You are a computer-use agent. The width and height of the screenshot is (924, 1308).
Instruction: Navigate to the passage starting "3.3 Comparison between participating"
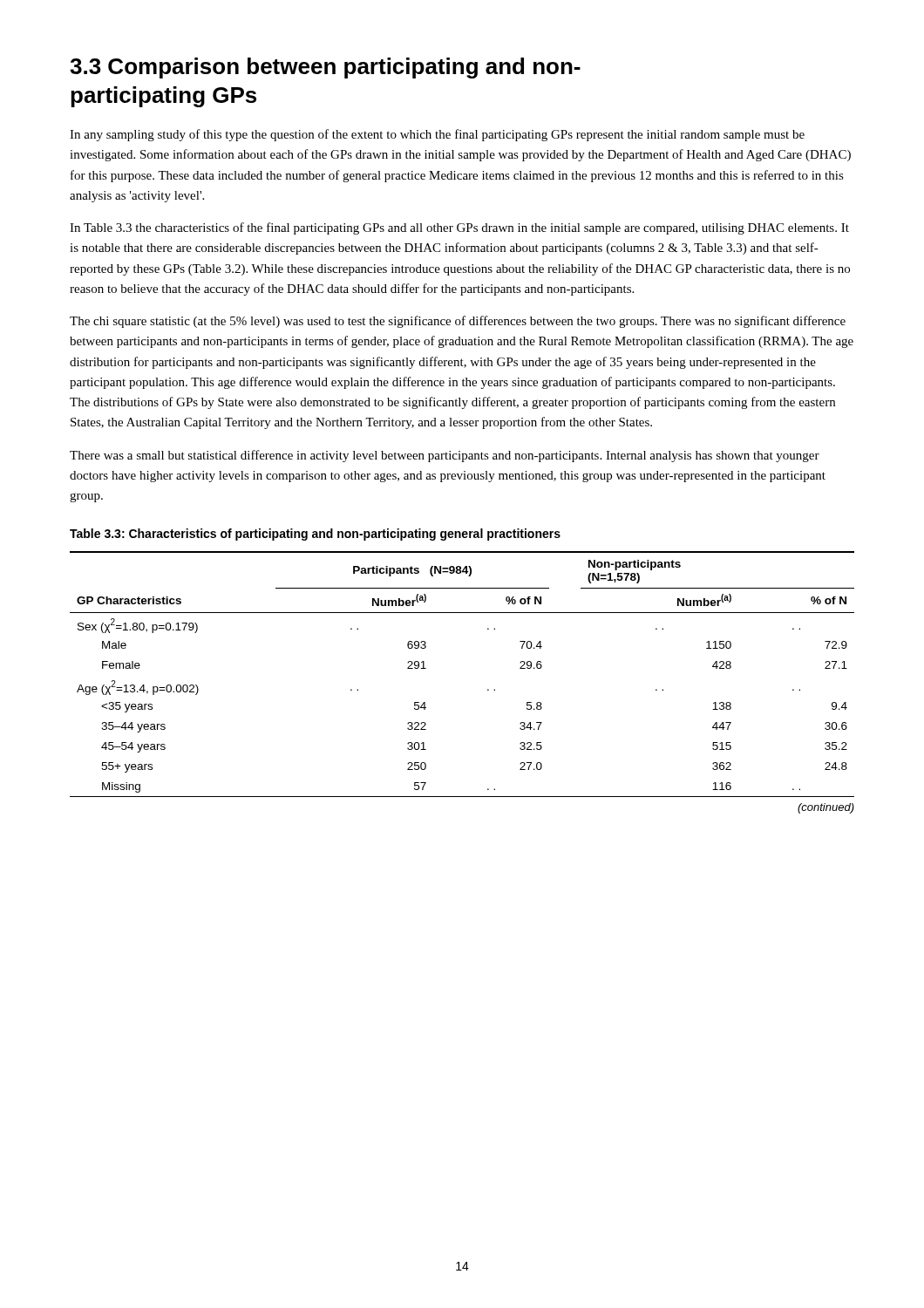point(462,81)
